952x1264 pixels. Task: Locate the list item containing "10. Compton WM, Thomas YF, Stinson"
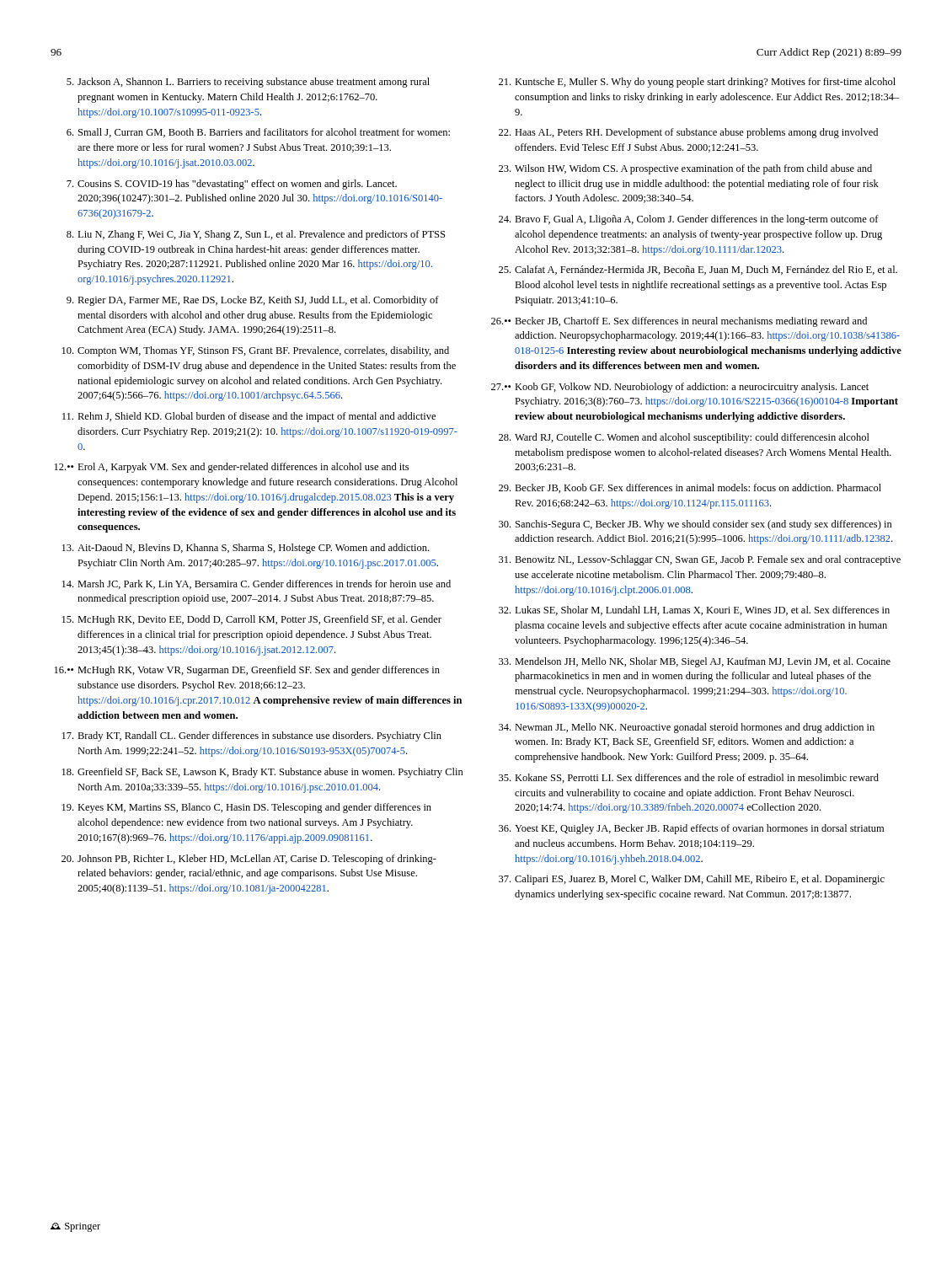pyautogui.click(x=257, y=374)
